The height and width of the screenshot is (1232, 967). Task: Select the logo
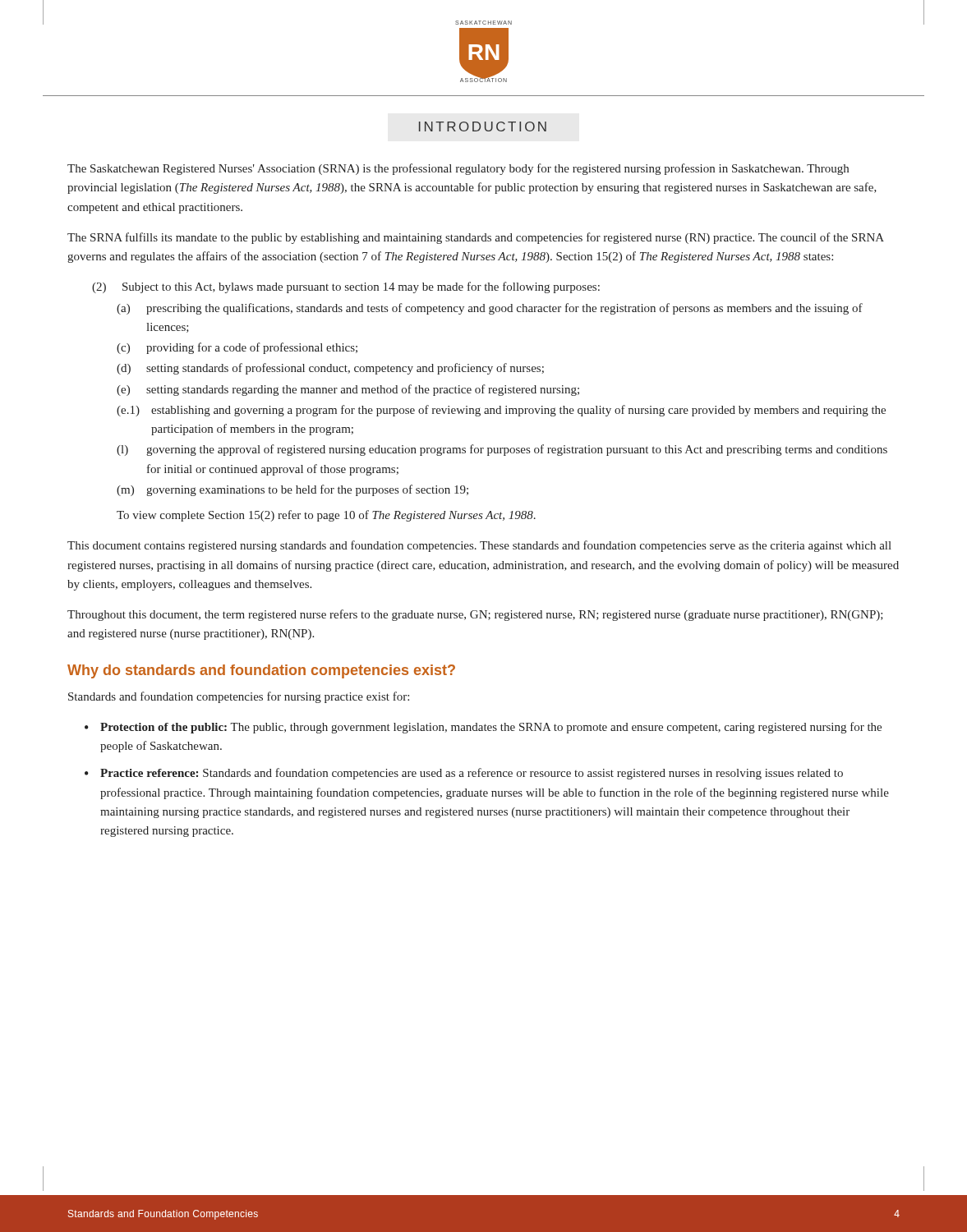[x=484, y=50]
